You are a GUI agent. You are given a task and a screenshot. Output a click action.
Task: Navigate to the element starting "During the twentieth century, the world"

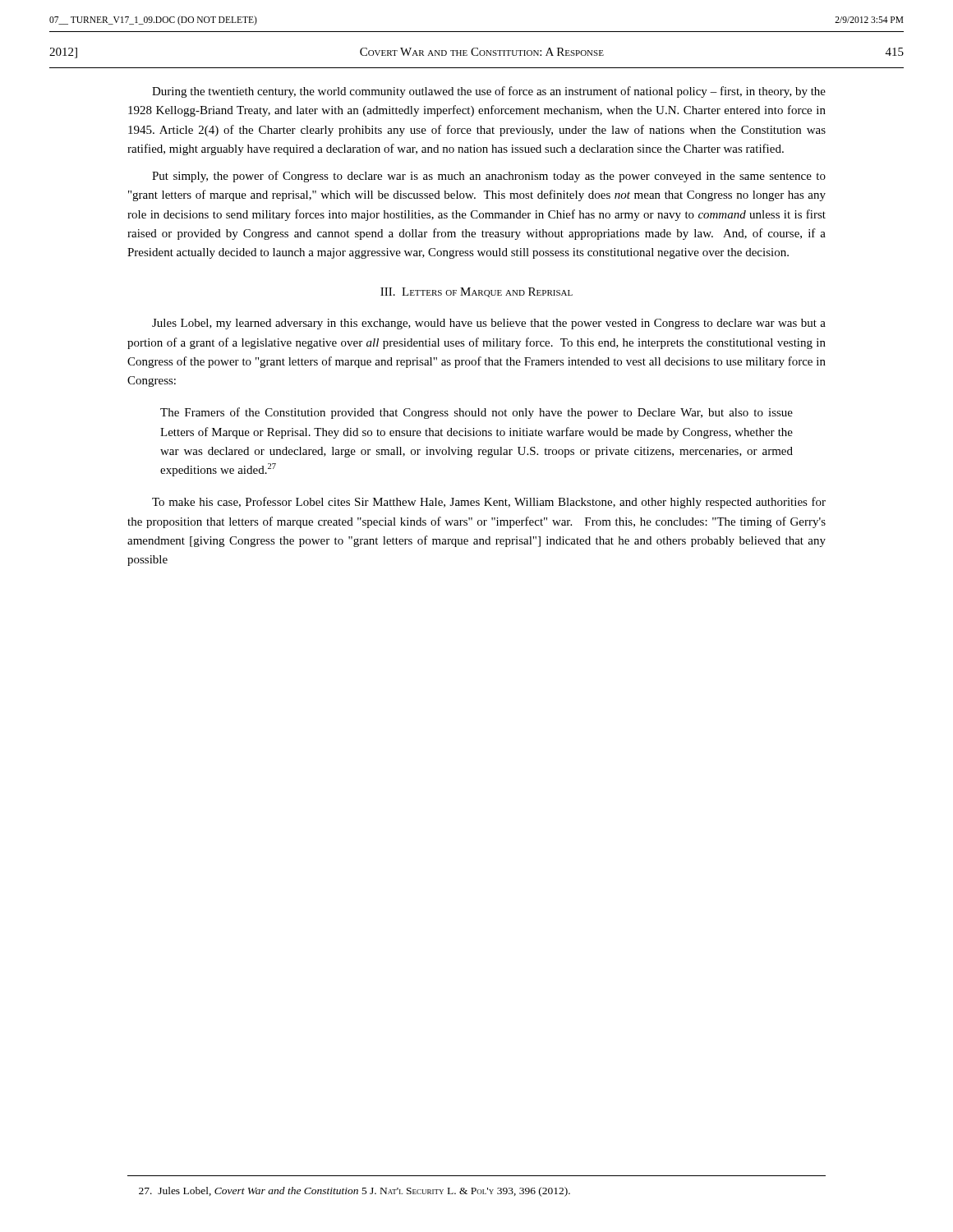476,120
